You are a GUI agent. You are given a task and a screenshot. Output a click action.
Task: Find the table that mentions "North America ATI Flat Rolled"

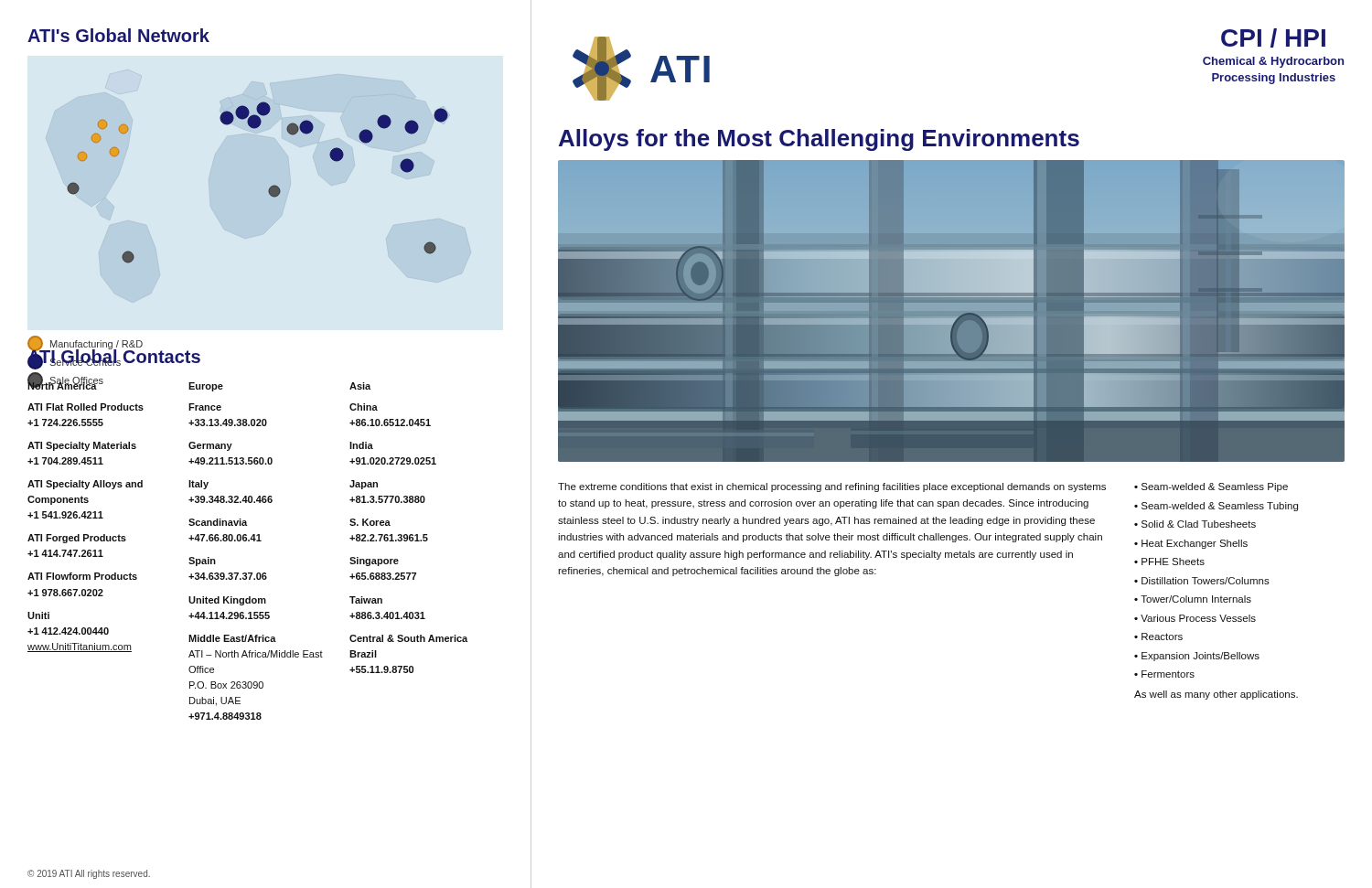[265, 553]
